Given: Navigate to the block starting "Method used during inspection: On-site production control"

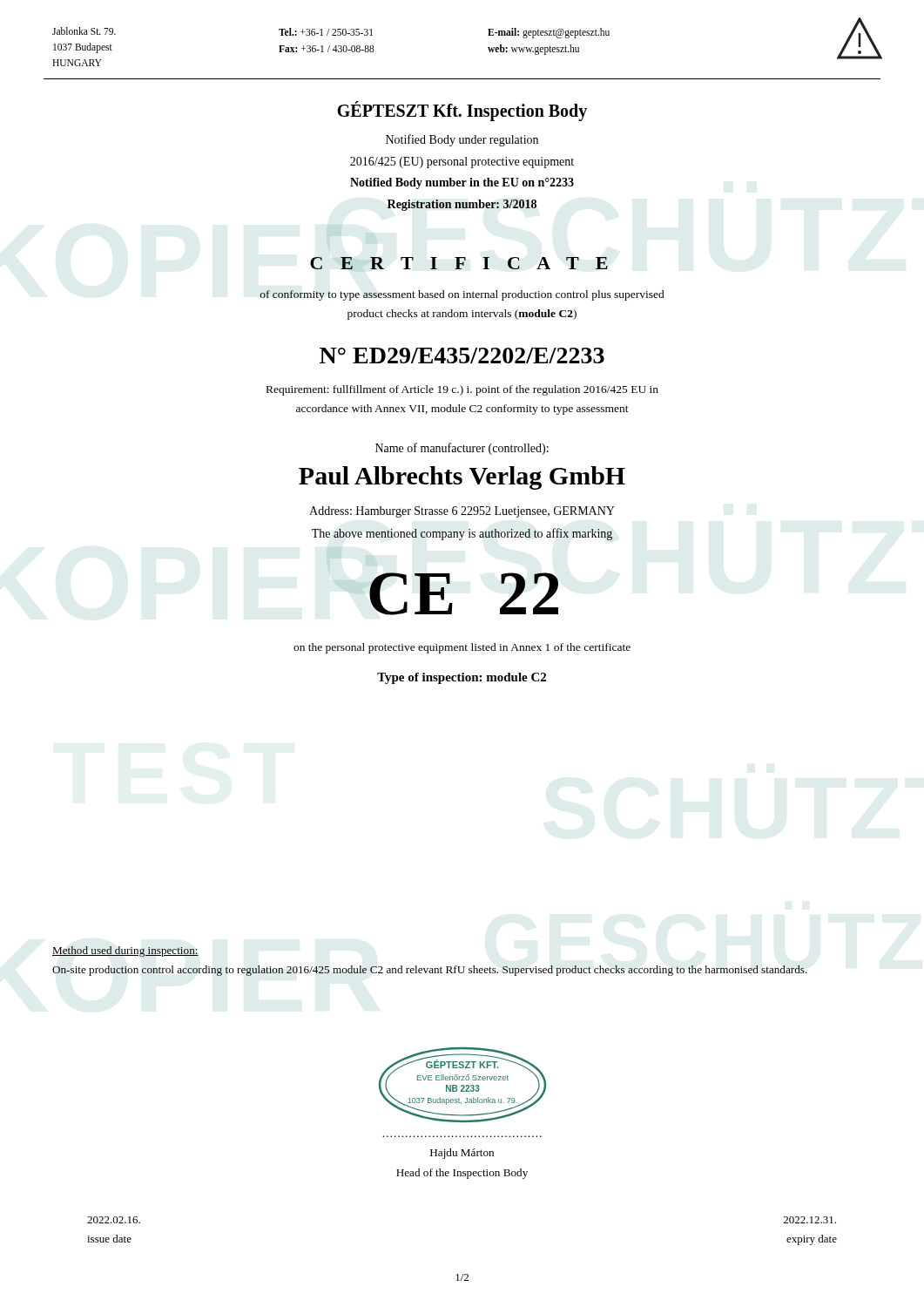Looking at the screenshot, I should (x=430, y=960).
